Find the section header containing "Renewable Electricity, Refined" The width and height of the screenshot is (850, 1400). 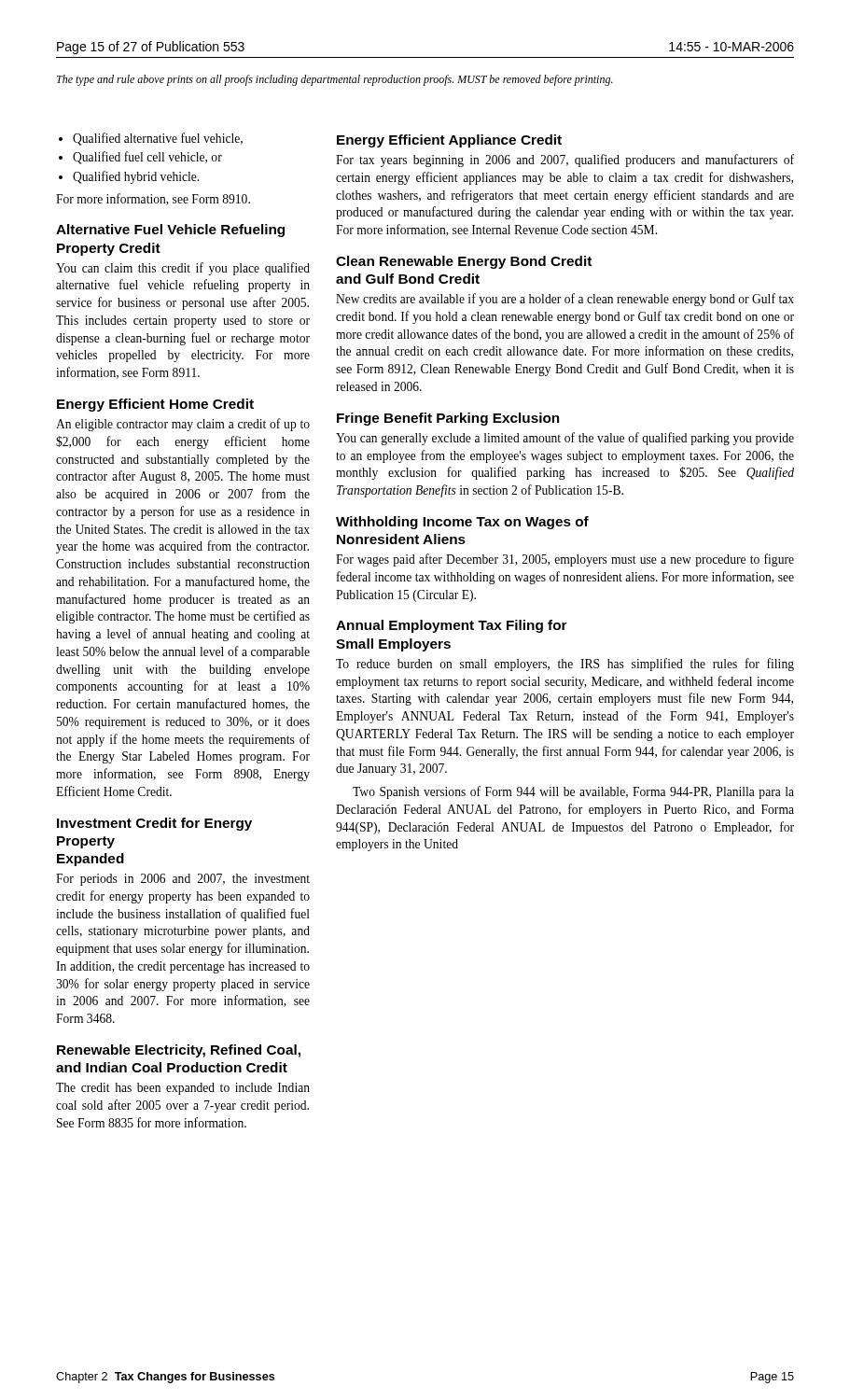pyautogui.click(x=179, y=1058)
